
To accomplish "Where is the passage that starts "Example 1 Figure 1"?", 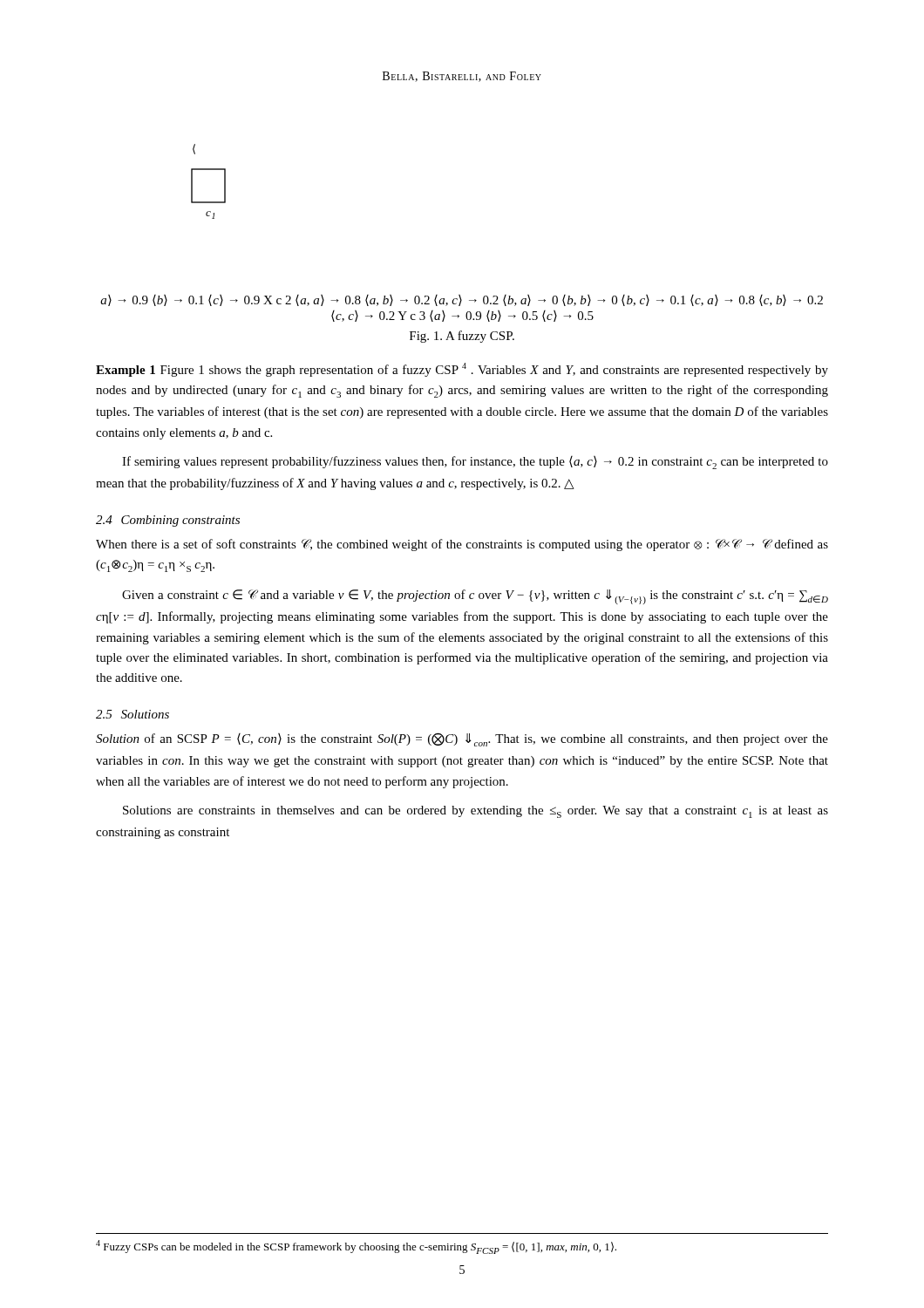I will pos(462,426).
